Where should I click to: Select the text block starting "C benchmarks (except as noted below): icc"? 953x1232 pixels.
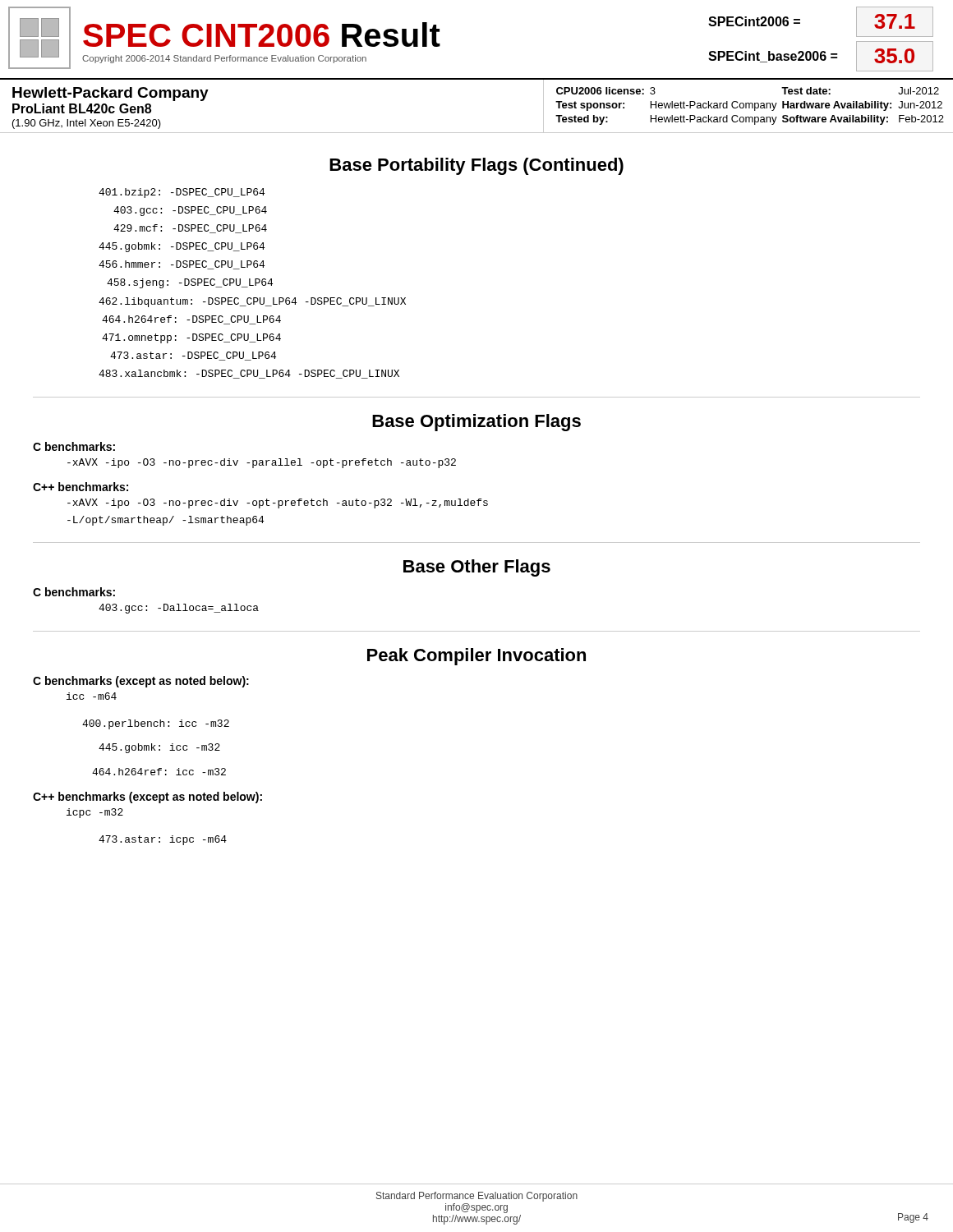click(x=141, y=682)
